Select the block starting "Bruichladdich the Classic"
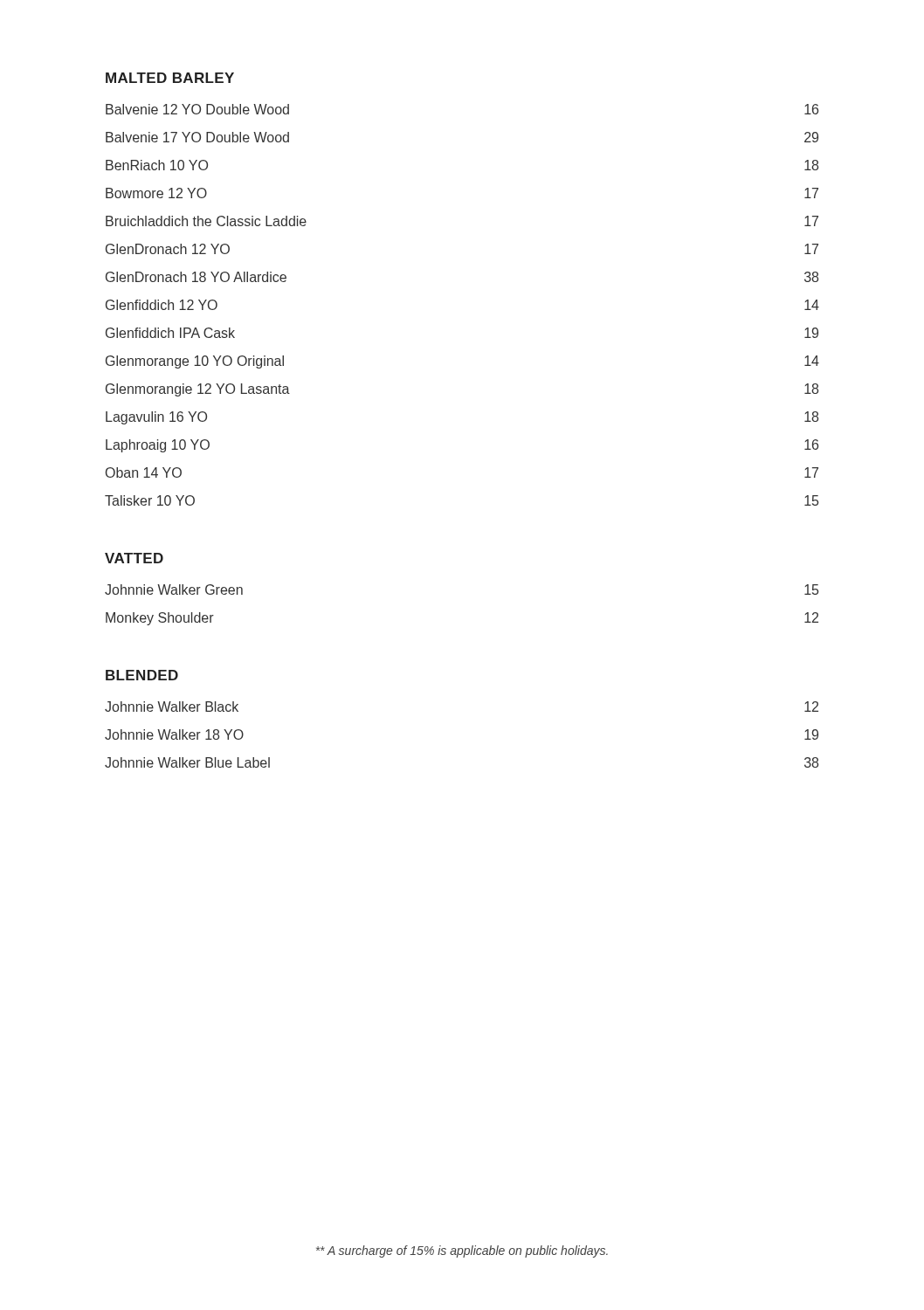The height and width of the screenshot is (1310, 924). [207, 220]
